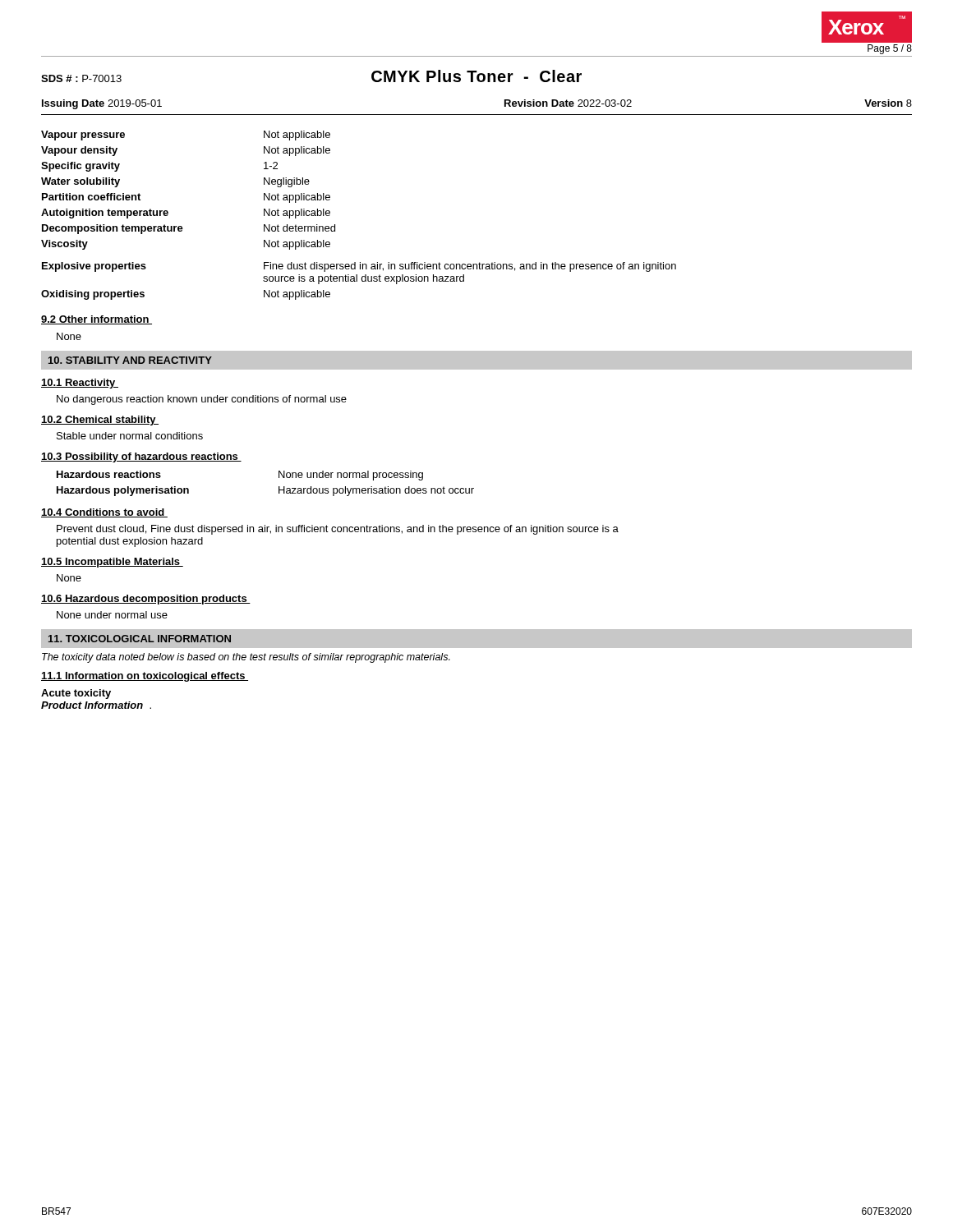Select the element starting "11. TOXICOLOGICAL INFORMATION"
The image size is (953, 1232).
(x=140, y=639)
